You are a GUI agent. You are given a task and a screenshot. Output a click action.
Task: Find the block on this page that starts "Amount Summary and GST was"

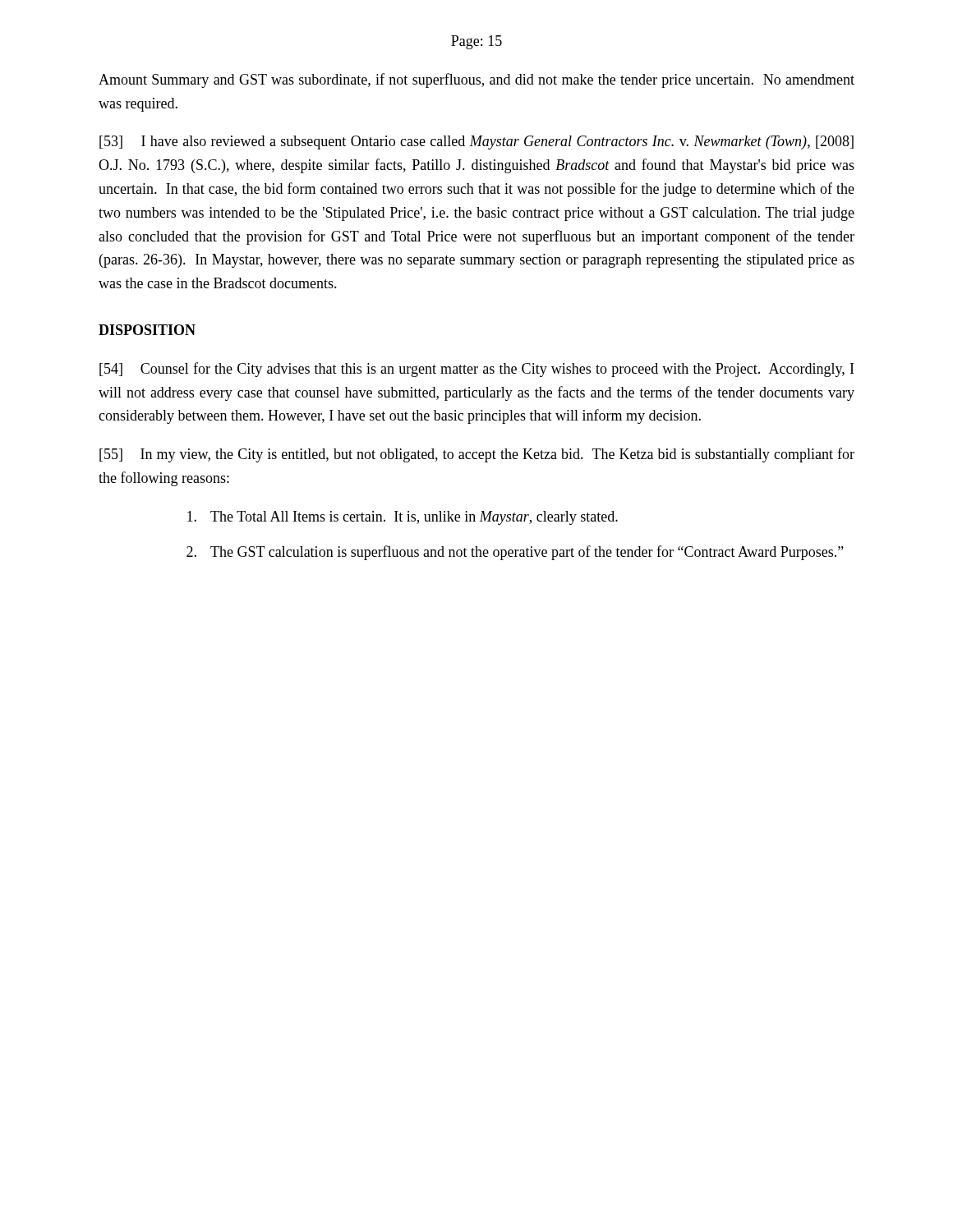pyautogui.click(x=476, y=91)
